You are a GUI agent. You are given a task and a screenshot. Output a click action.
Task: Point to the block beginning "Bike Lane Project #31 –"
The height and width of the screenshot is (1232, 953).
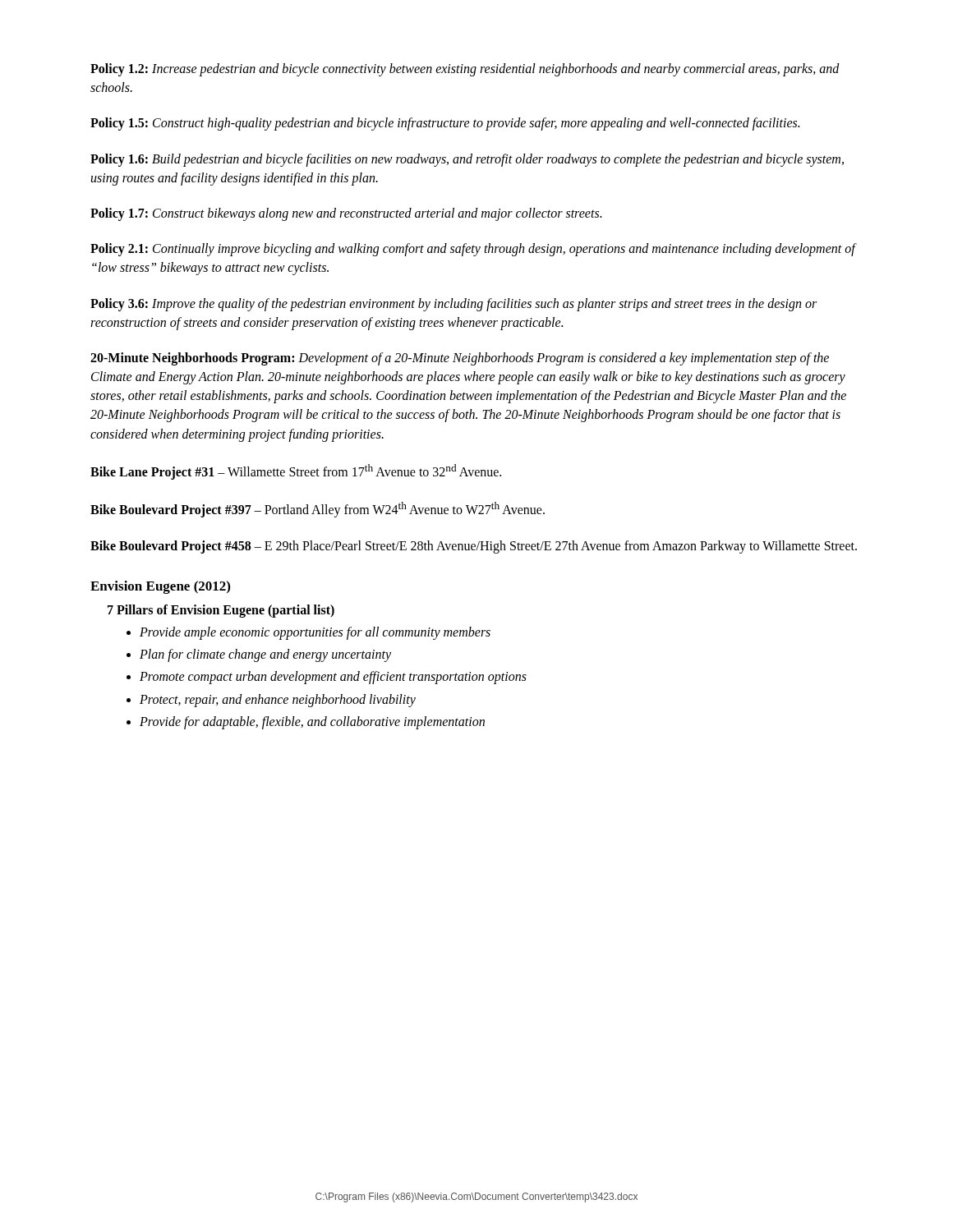[x=296, y=470]
